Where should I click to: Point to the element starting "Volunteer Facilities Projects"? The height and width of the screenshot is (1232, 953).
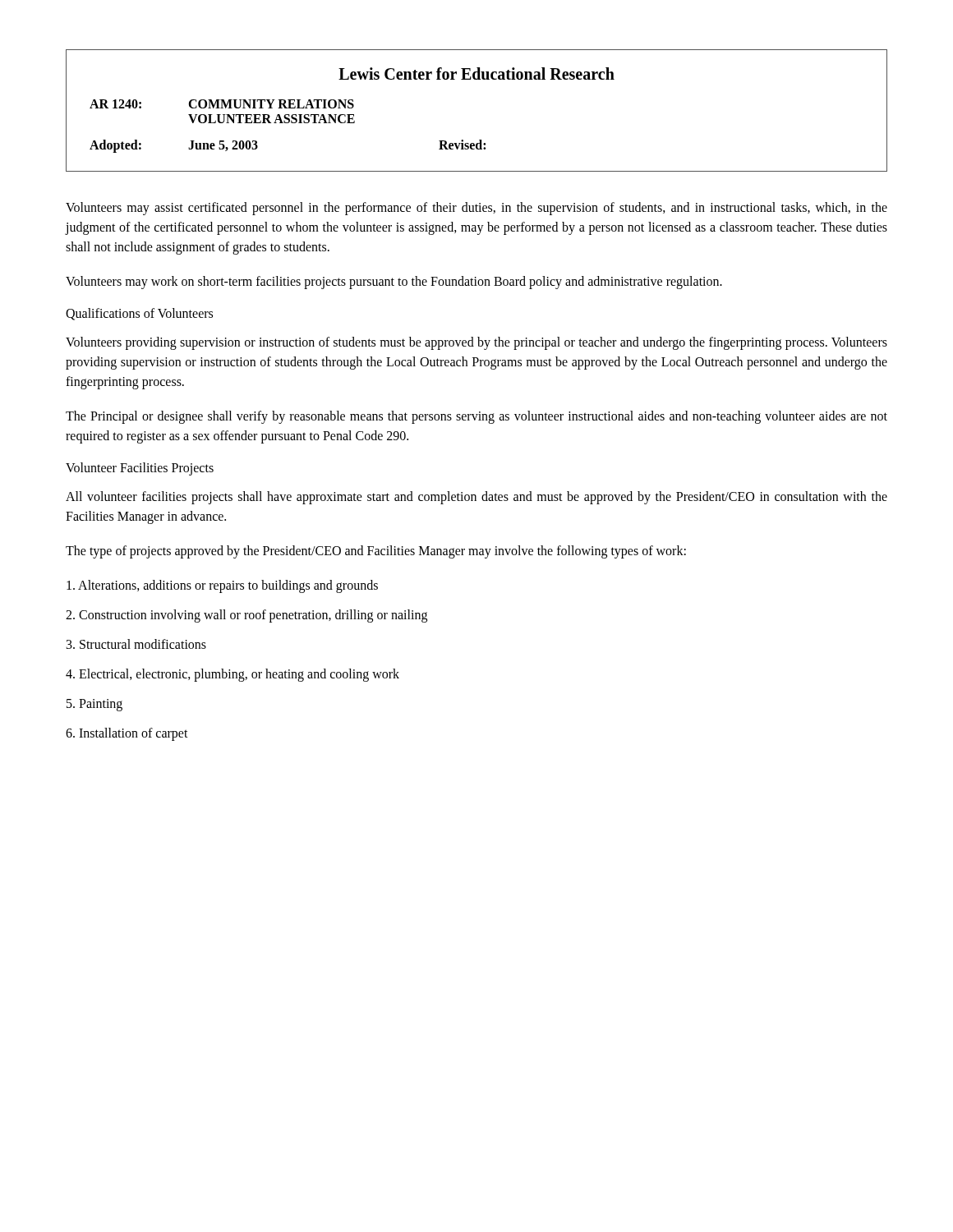point(140,468)
